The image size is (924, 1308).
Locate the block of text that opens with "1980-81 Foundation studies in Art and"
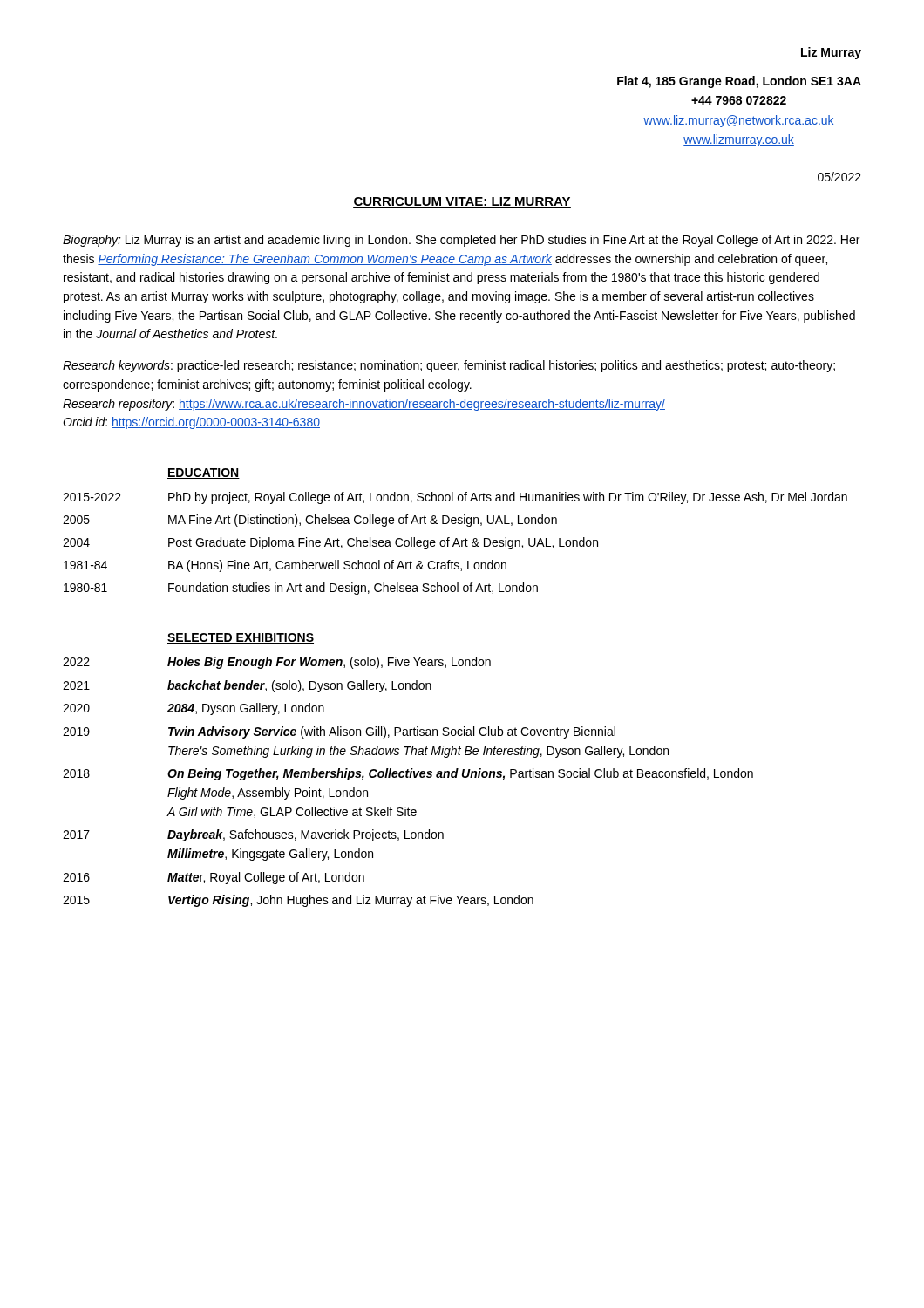(462, 588)
